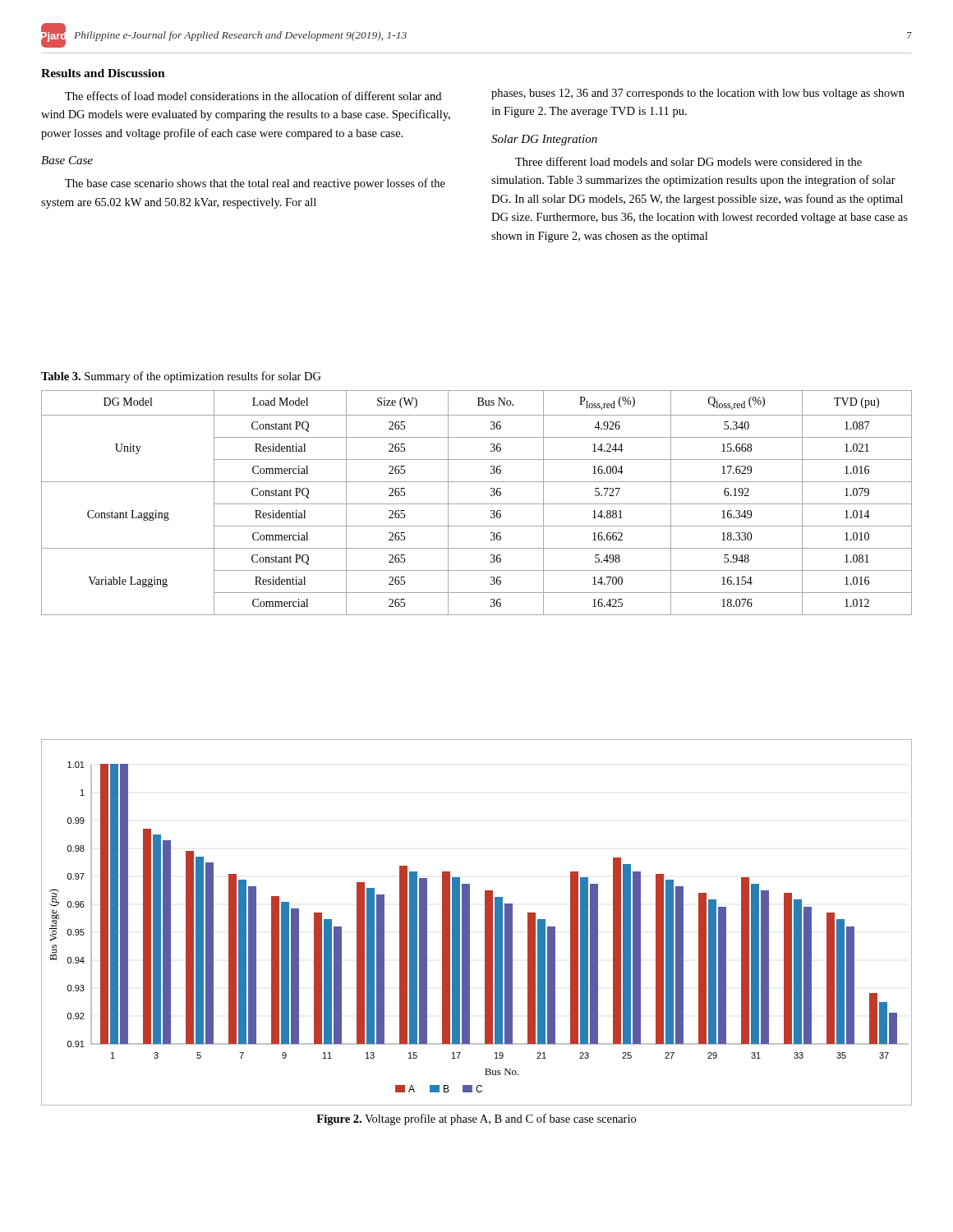Find "Solar DG Integration" on this page
This screenshot has width=953, height=1232.
point(544,139)
